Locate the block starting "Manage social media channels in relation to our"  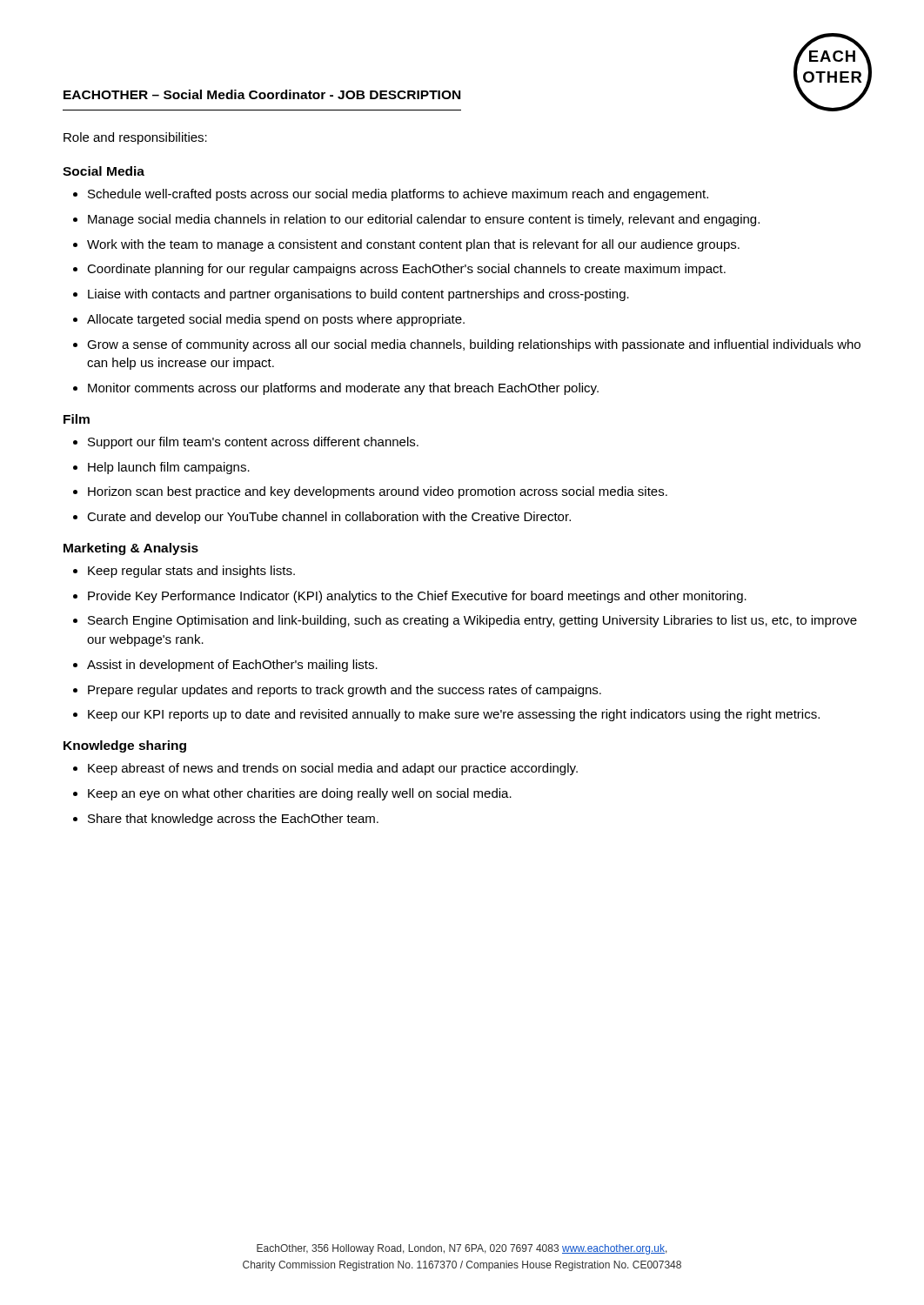click(x=424, y=219)
